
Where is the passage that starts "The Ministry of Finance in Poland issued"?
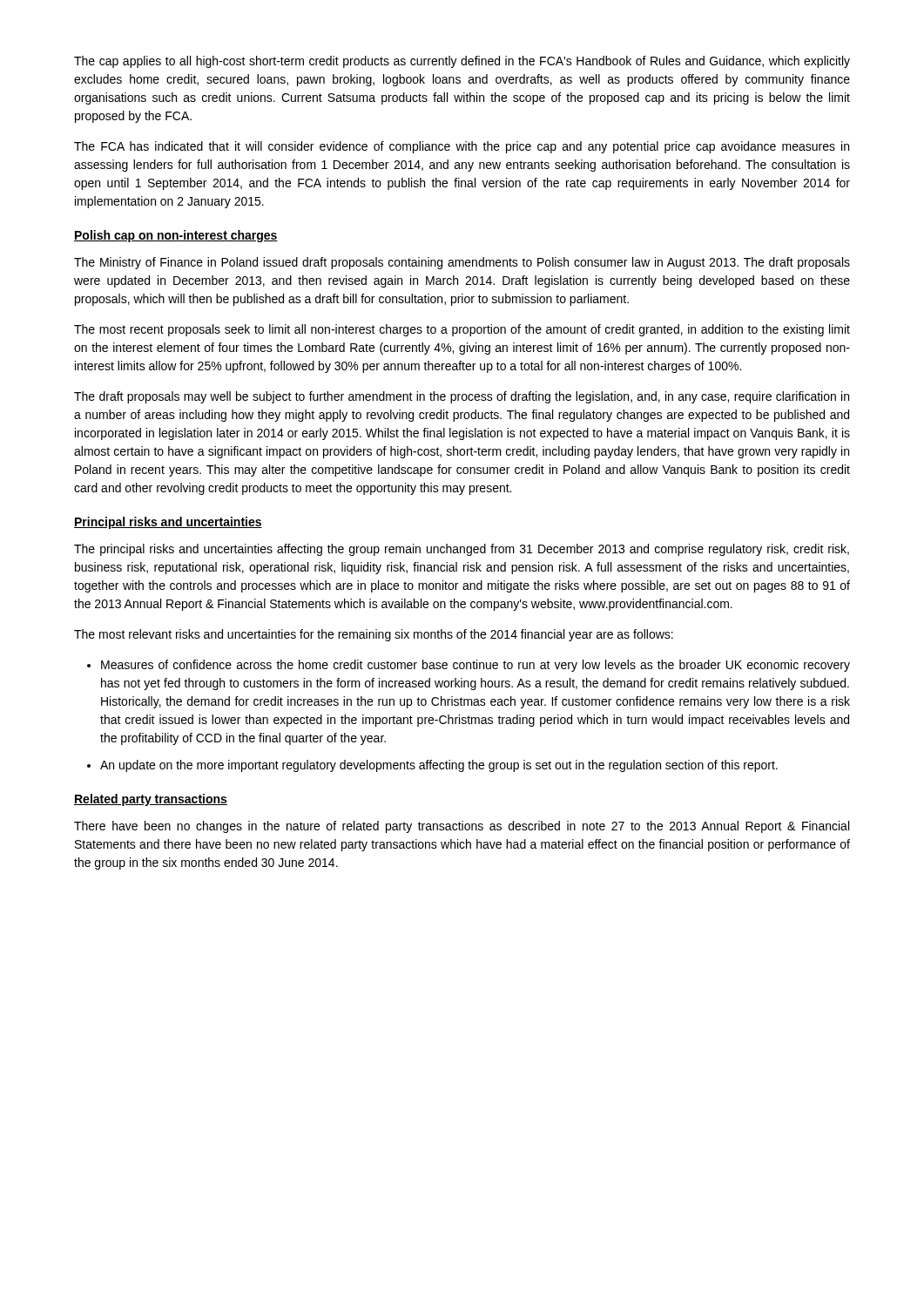coord(462,281)
